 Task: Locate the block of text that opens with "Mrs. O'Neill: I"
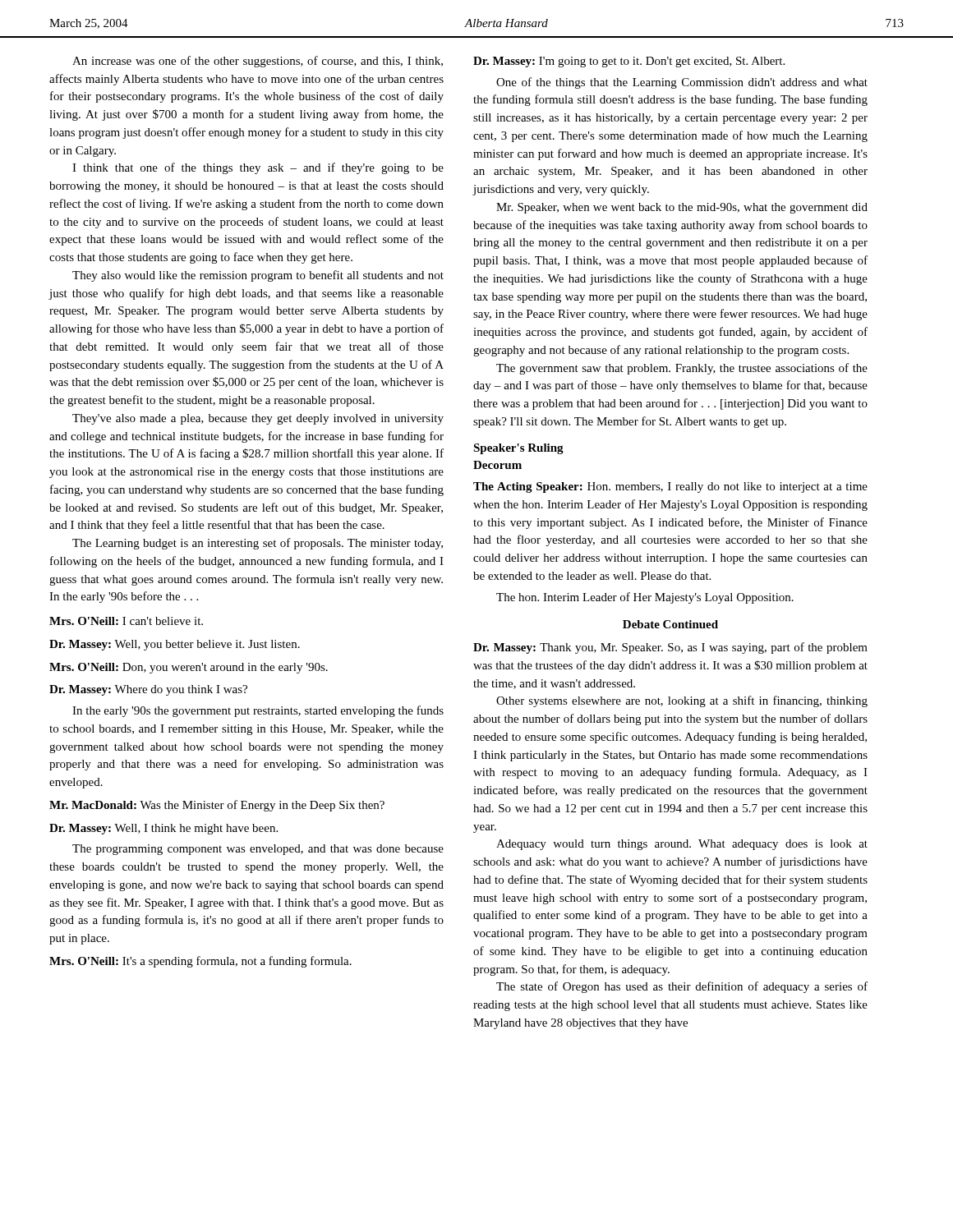[126, 621]
